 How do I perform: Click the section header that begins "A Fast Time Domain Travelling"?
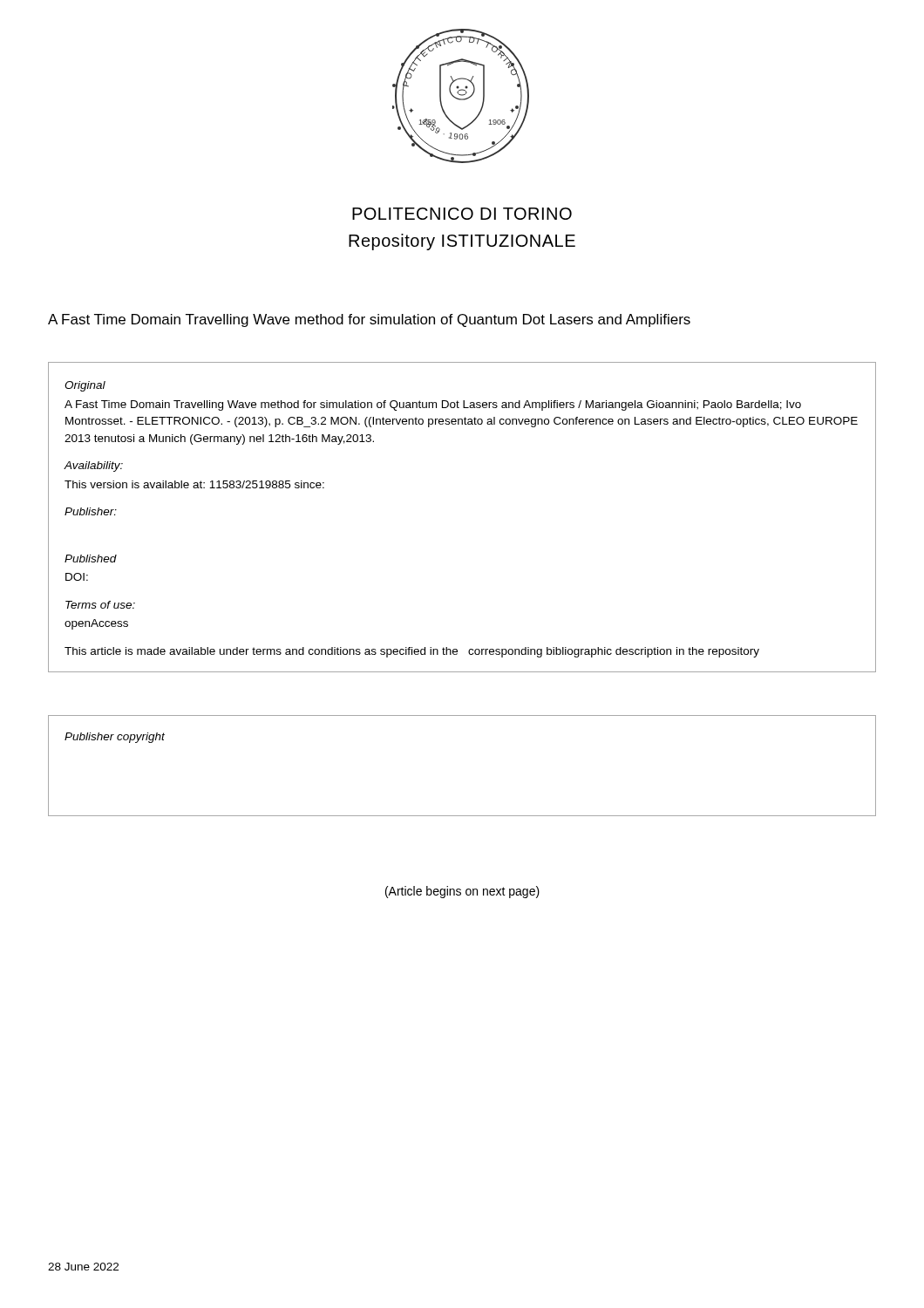(x=462, y=320)
